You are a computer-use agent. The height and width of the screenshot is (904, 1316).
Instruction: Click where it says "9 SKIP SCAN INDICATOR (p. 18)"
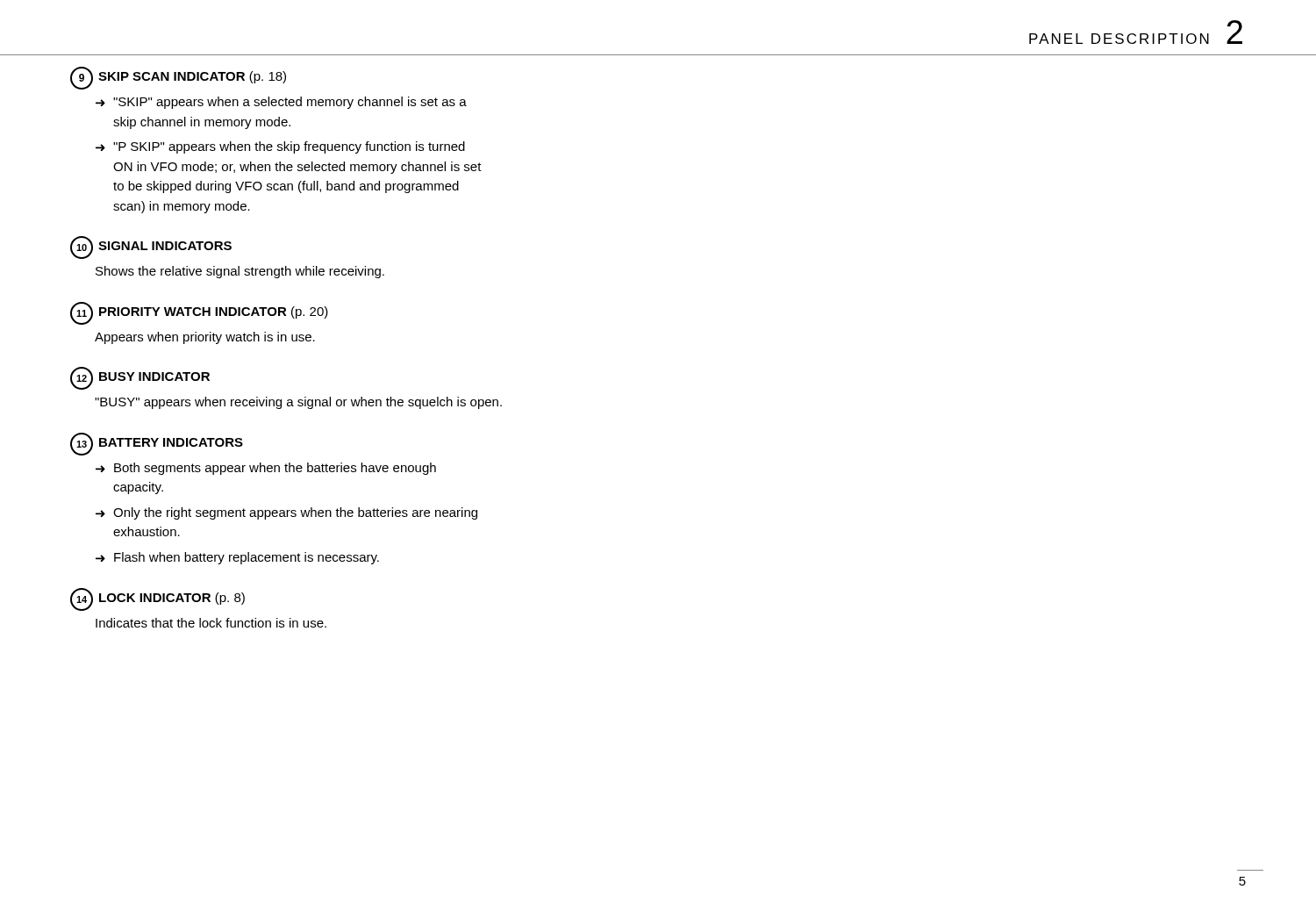tap(179, 78)
